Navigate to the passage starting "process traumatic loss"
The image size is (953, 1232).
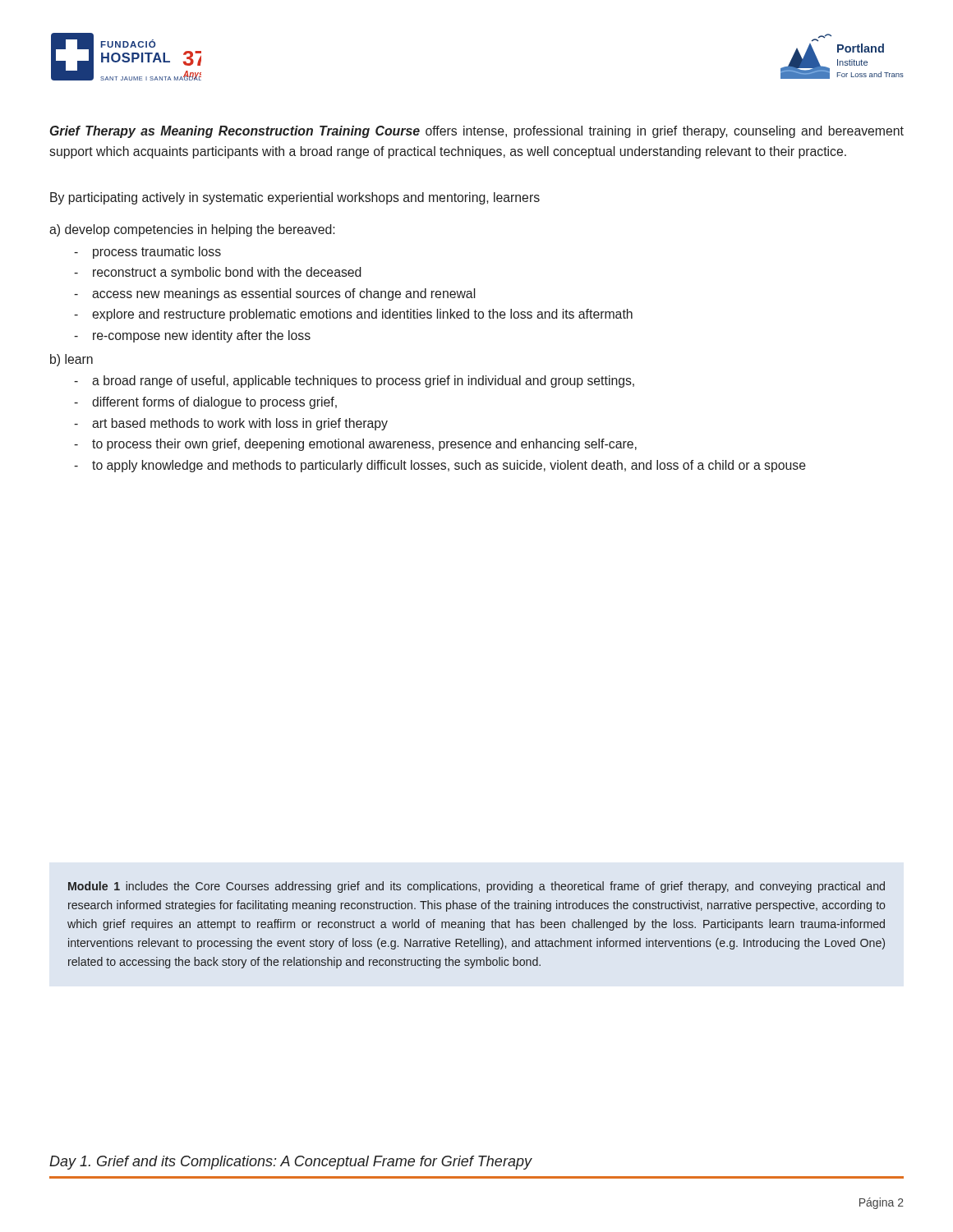[148, 252]
